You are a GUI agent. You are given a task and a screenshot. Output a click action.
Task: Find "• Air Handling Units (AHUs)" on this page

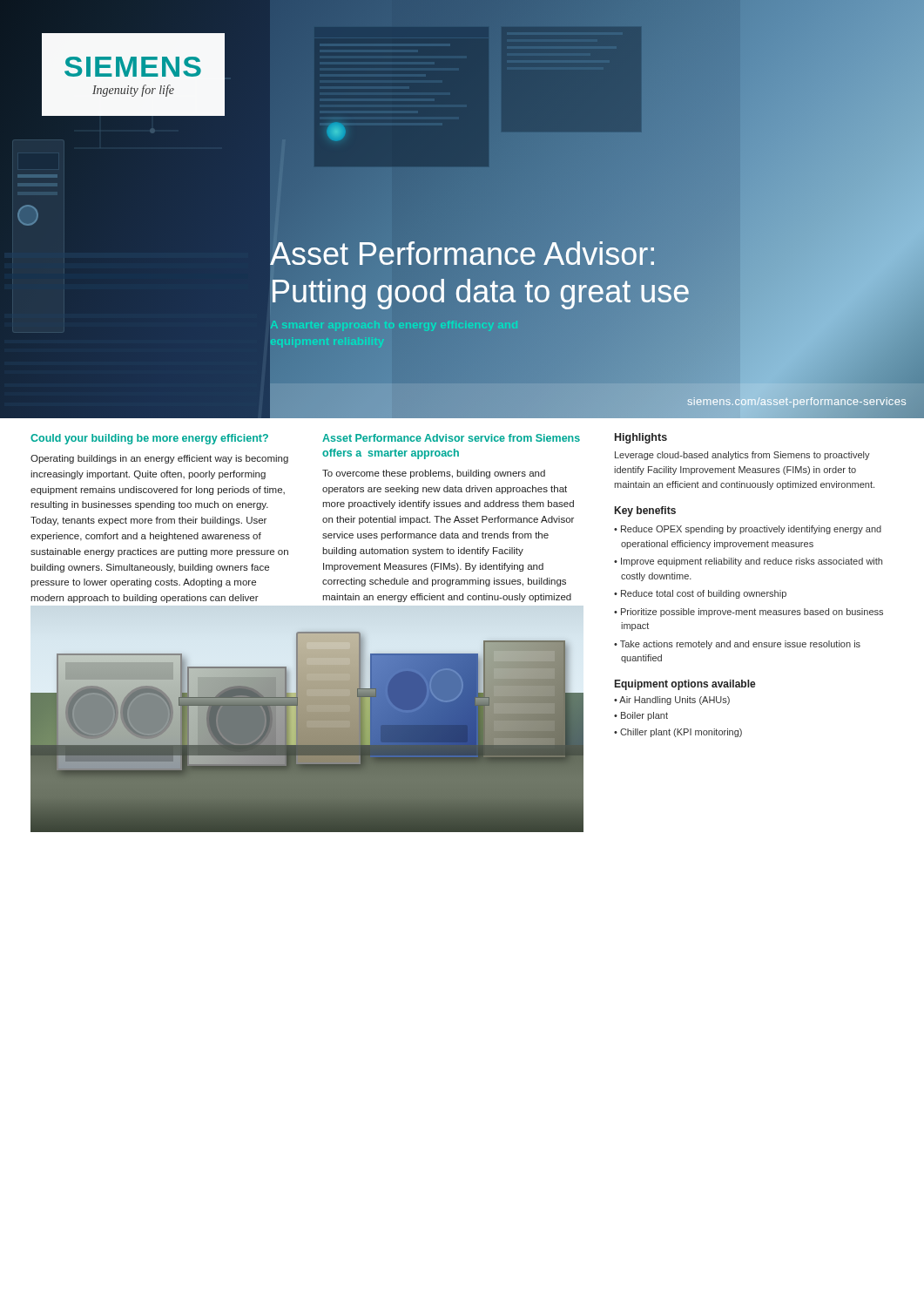[x=672, y=699]
